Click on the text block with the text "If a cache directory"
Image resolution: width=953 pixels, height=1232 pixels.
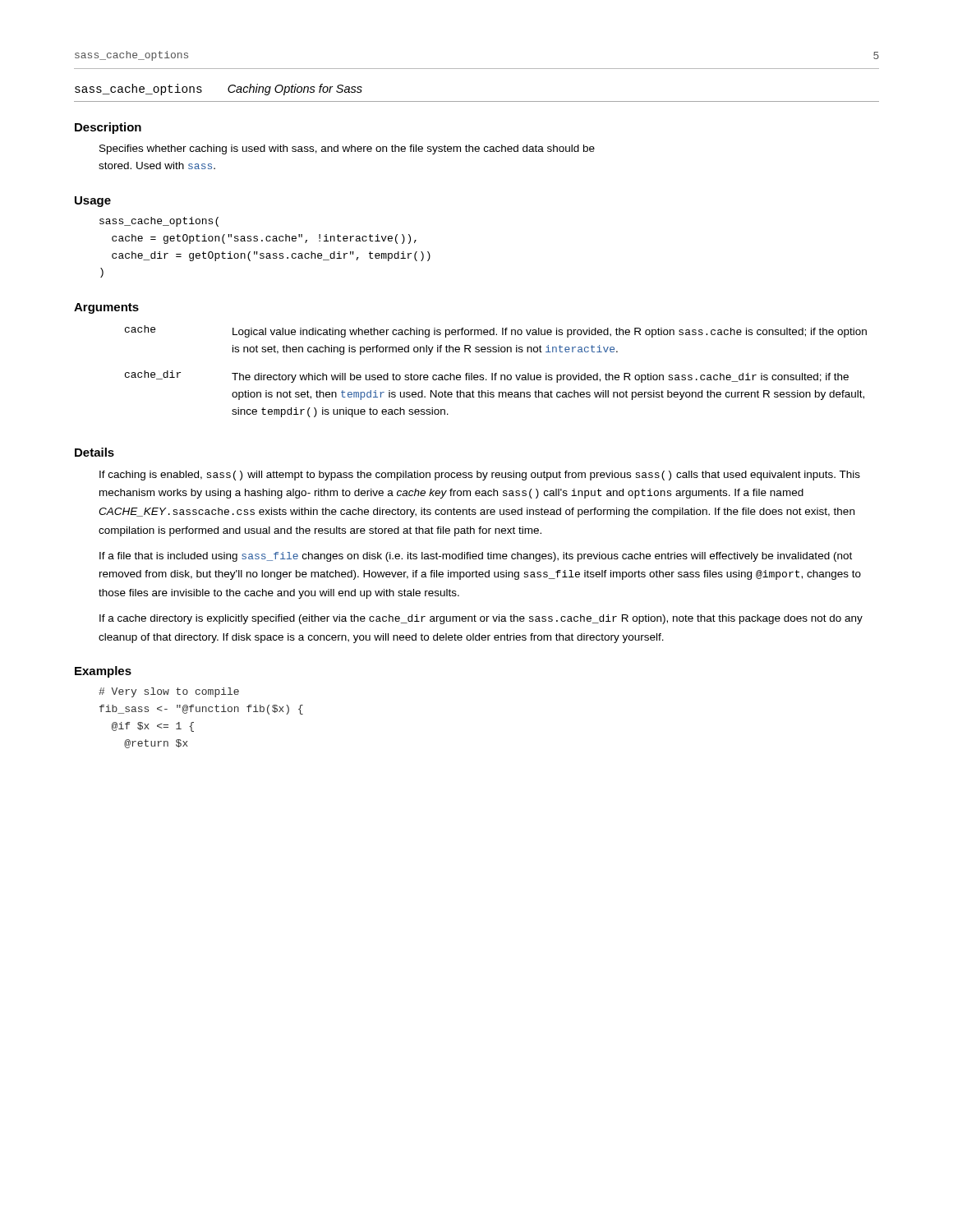click(x=481, y=628)
